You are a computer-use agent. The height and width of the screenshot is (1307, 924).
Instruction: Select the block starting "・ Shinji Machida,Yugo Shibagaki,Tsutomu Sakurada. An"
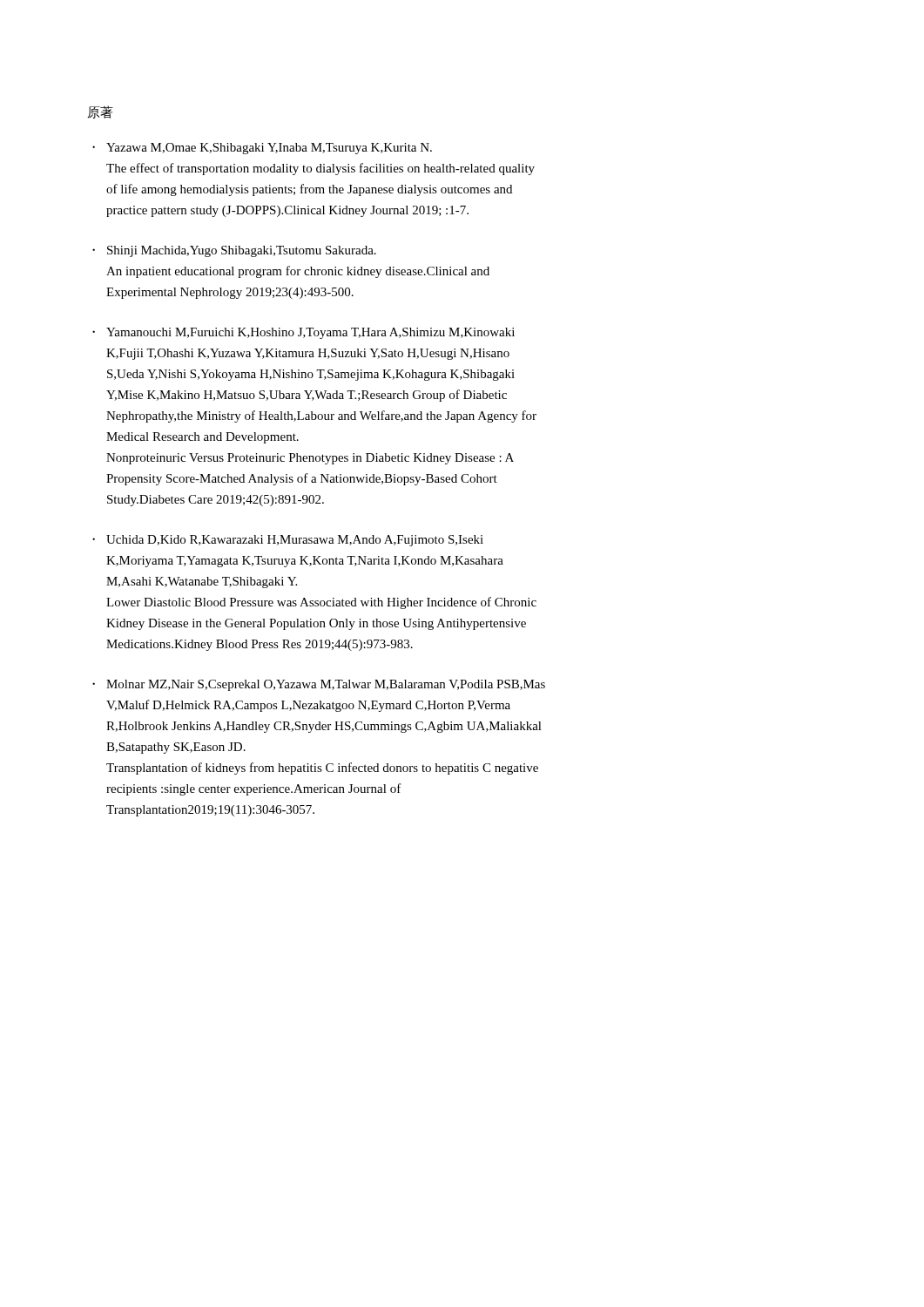[471, 271]
